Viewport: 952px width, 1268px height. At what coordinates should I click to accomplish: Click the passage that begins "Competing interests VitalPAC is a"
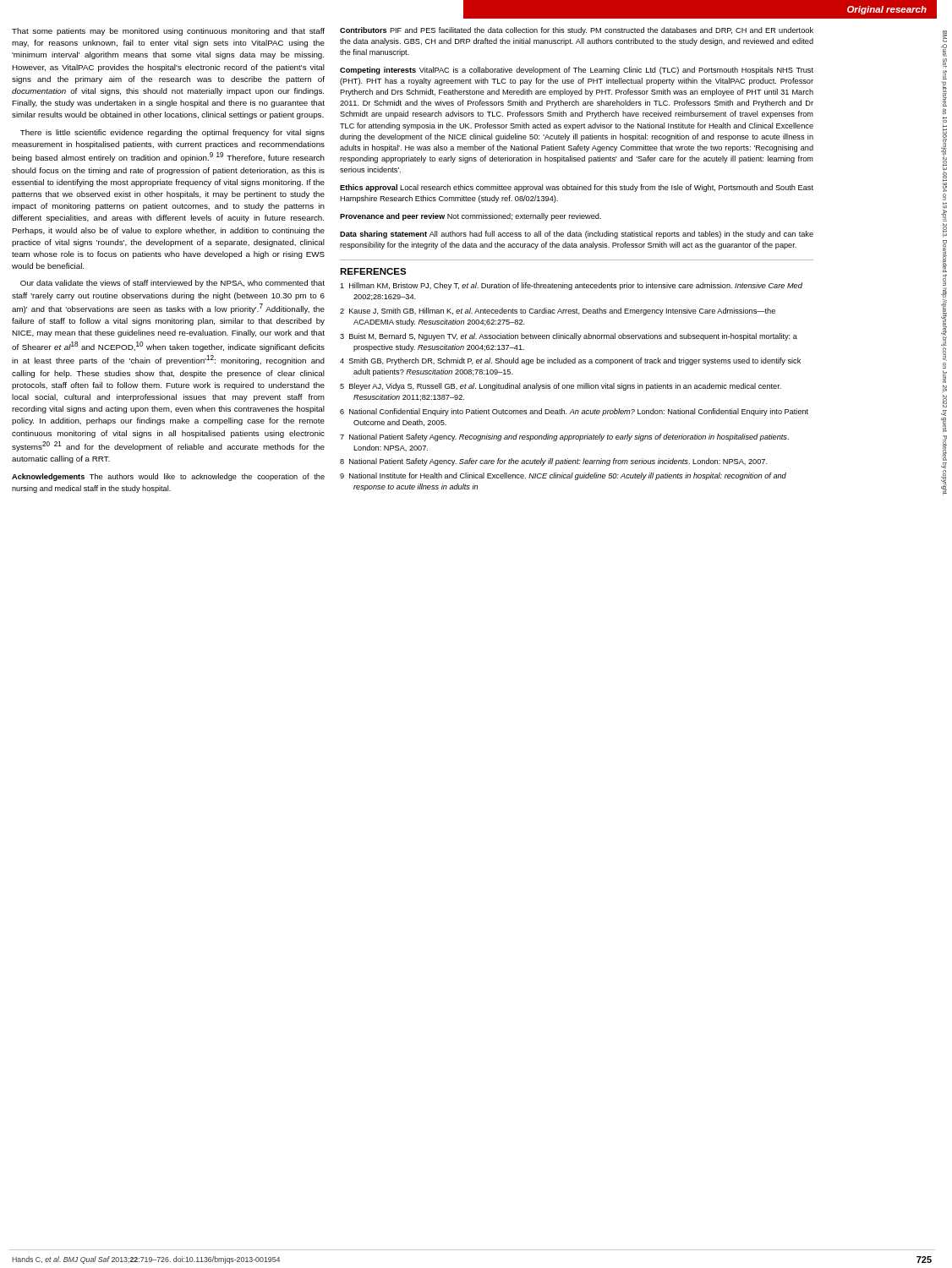pos(577,120)
